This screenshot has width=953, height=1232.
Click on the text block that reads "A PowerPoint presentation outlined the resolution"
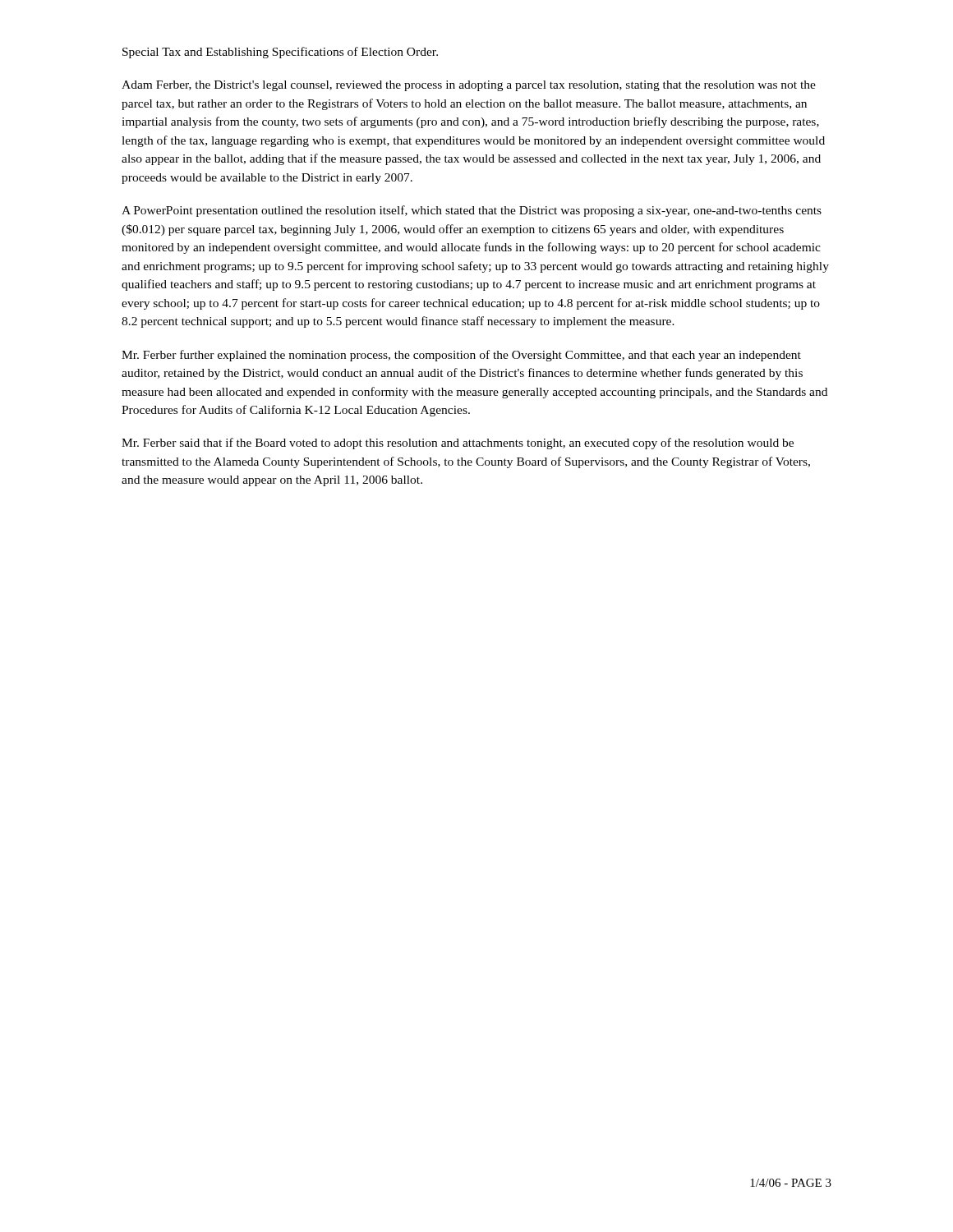475,265
